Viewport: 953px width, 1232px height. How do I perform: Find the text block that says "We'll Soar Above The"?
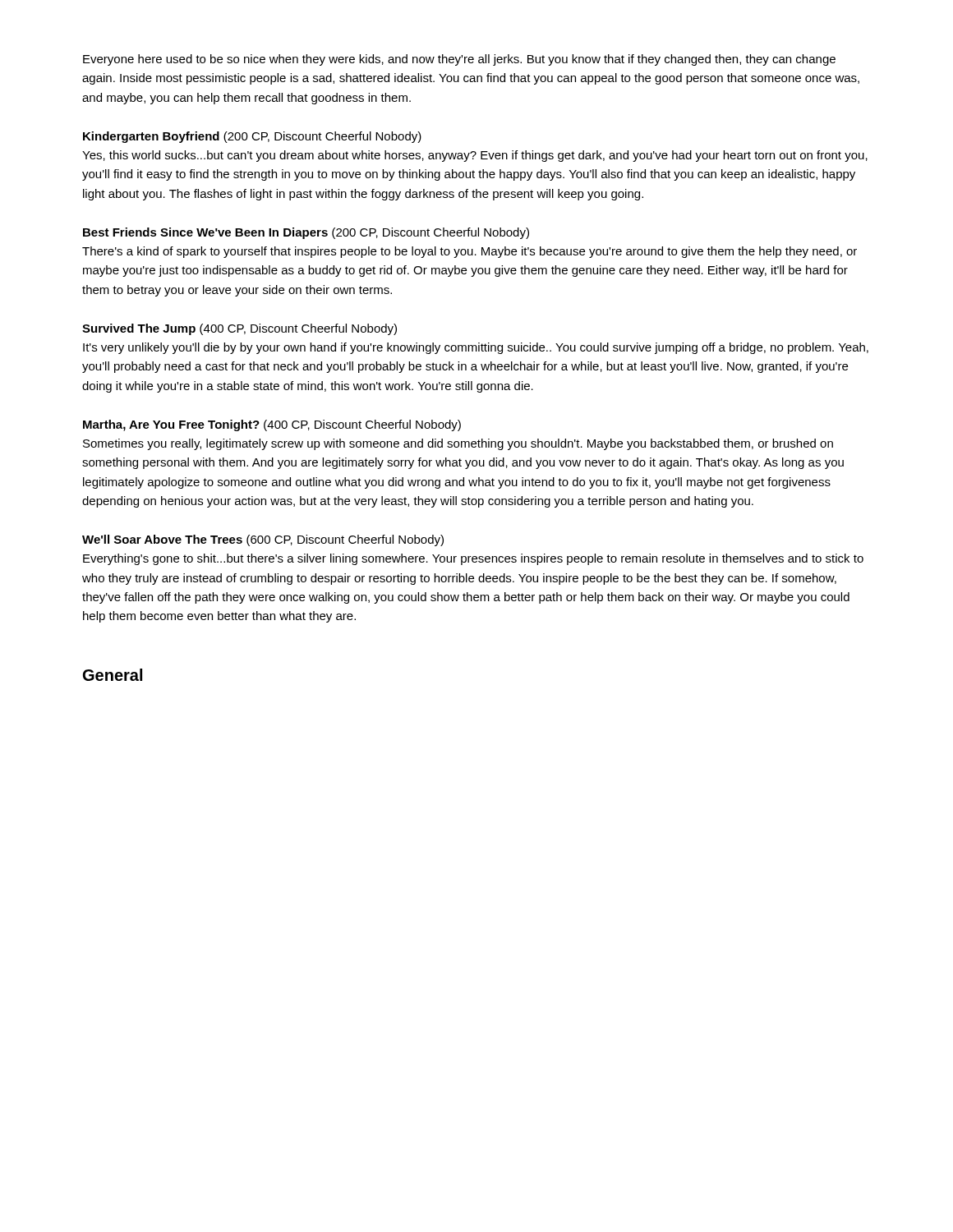pos(473,577)
